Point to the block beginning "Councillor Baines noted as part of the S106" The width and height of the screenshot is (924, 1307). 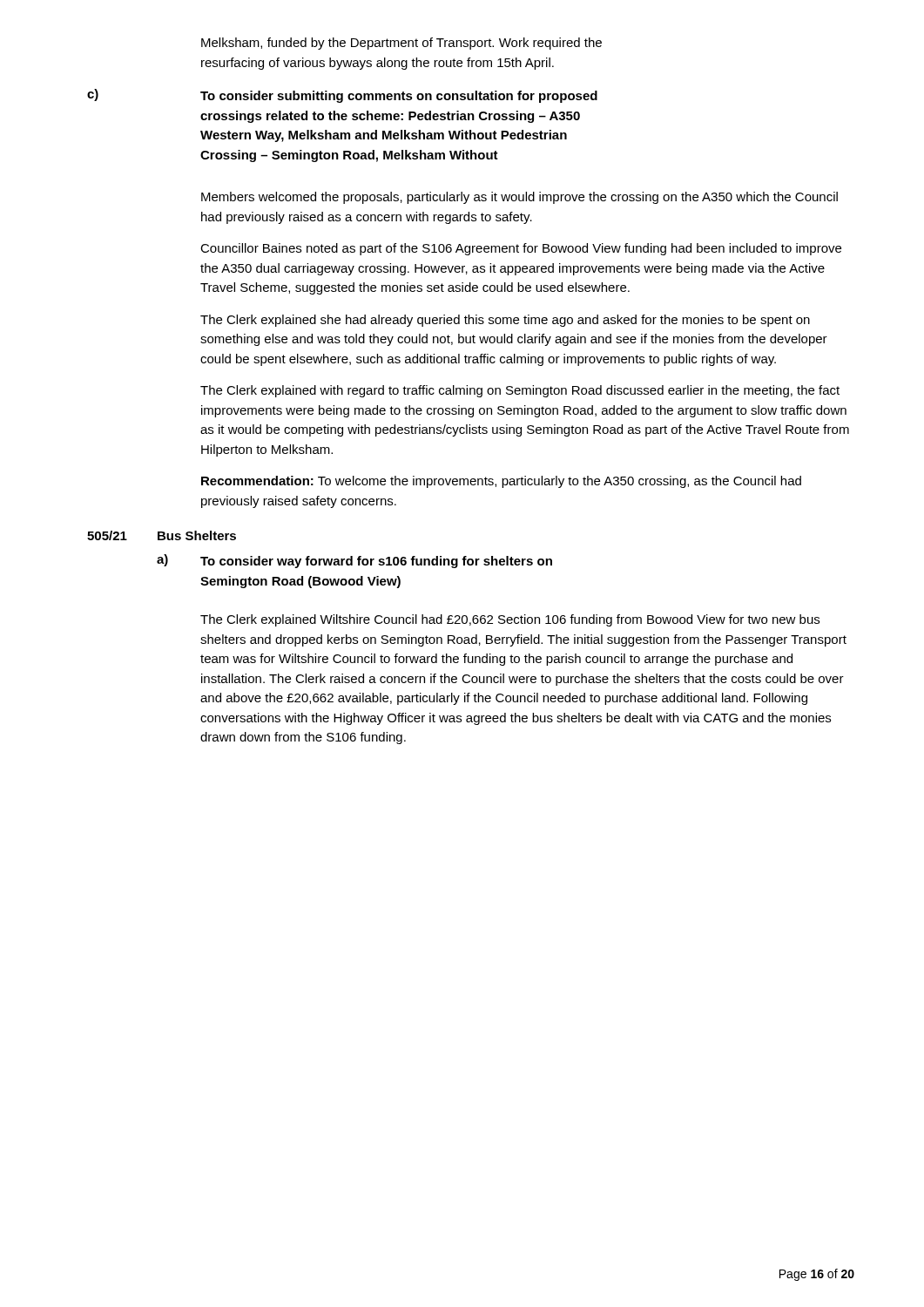coord(521,267)
